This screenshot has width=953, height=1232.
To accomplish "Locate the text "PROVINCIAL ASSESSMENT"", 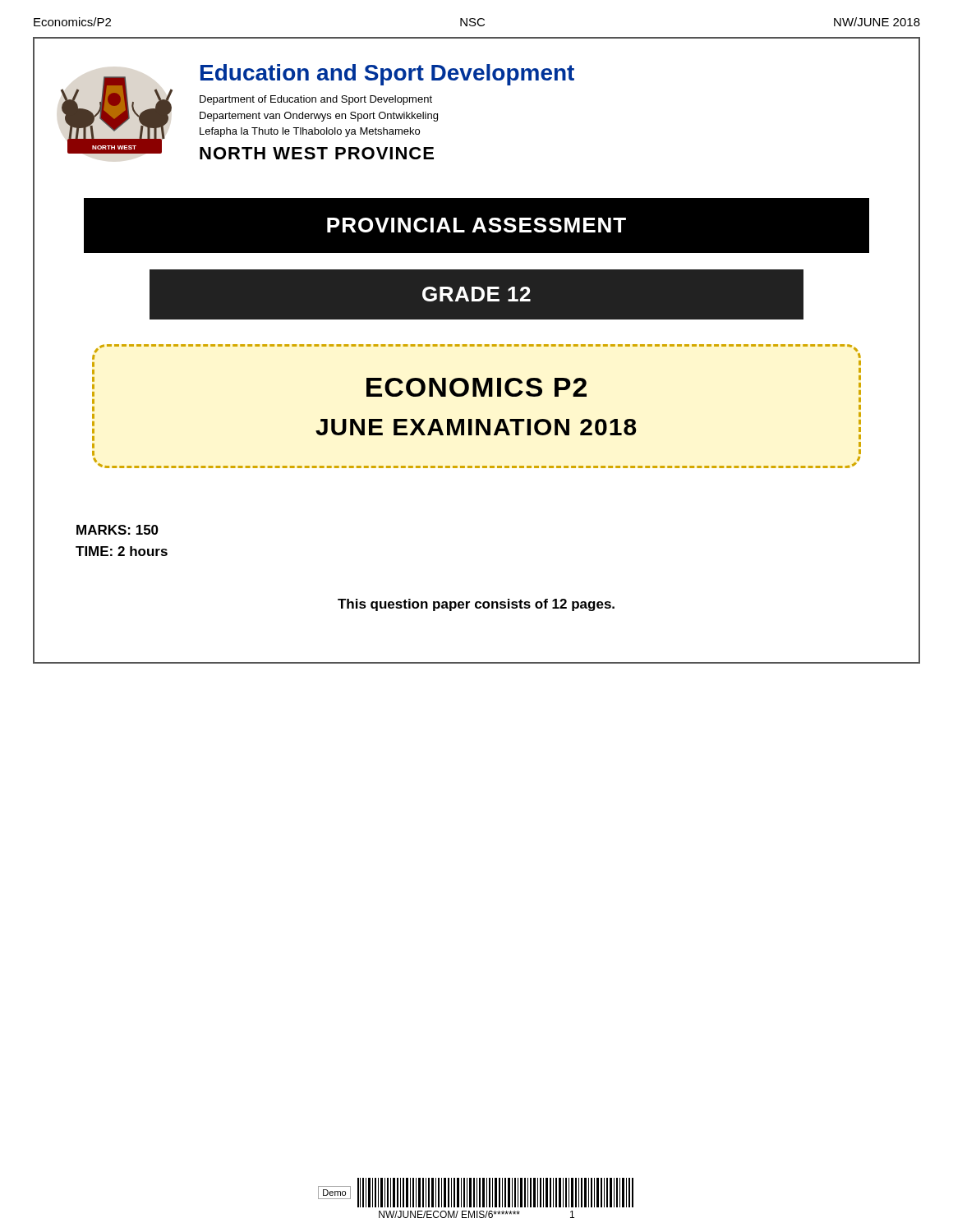I will point(476,225).
